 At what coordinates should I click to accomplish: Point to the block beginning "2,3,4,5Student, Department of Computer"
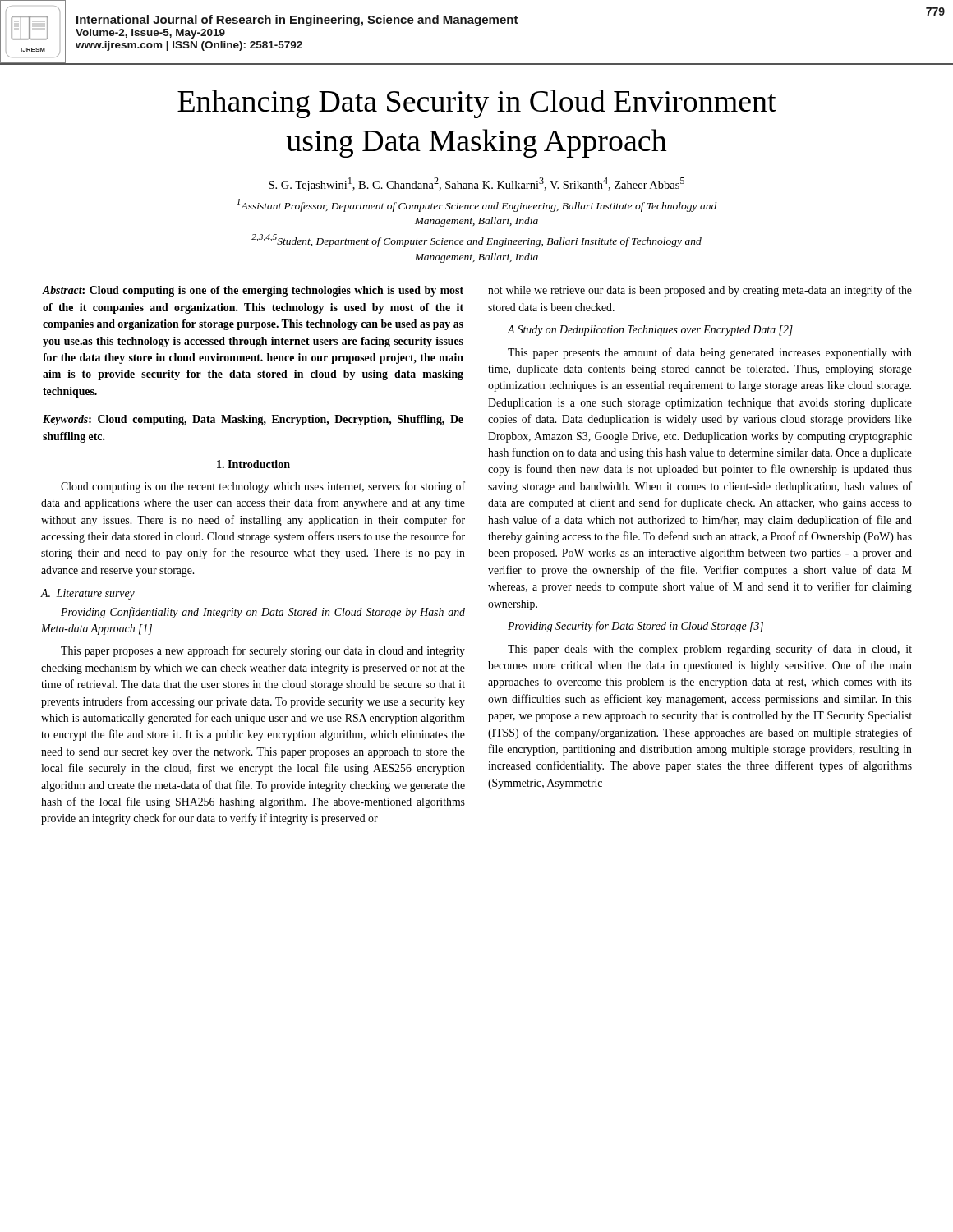pos(476,247)
